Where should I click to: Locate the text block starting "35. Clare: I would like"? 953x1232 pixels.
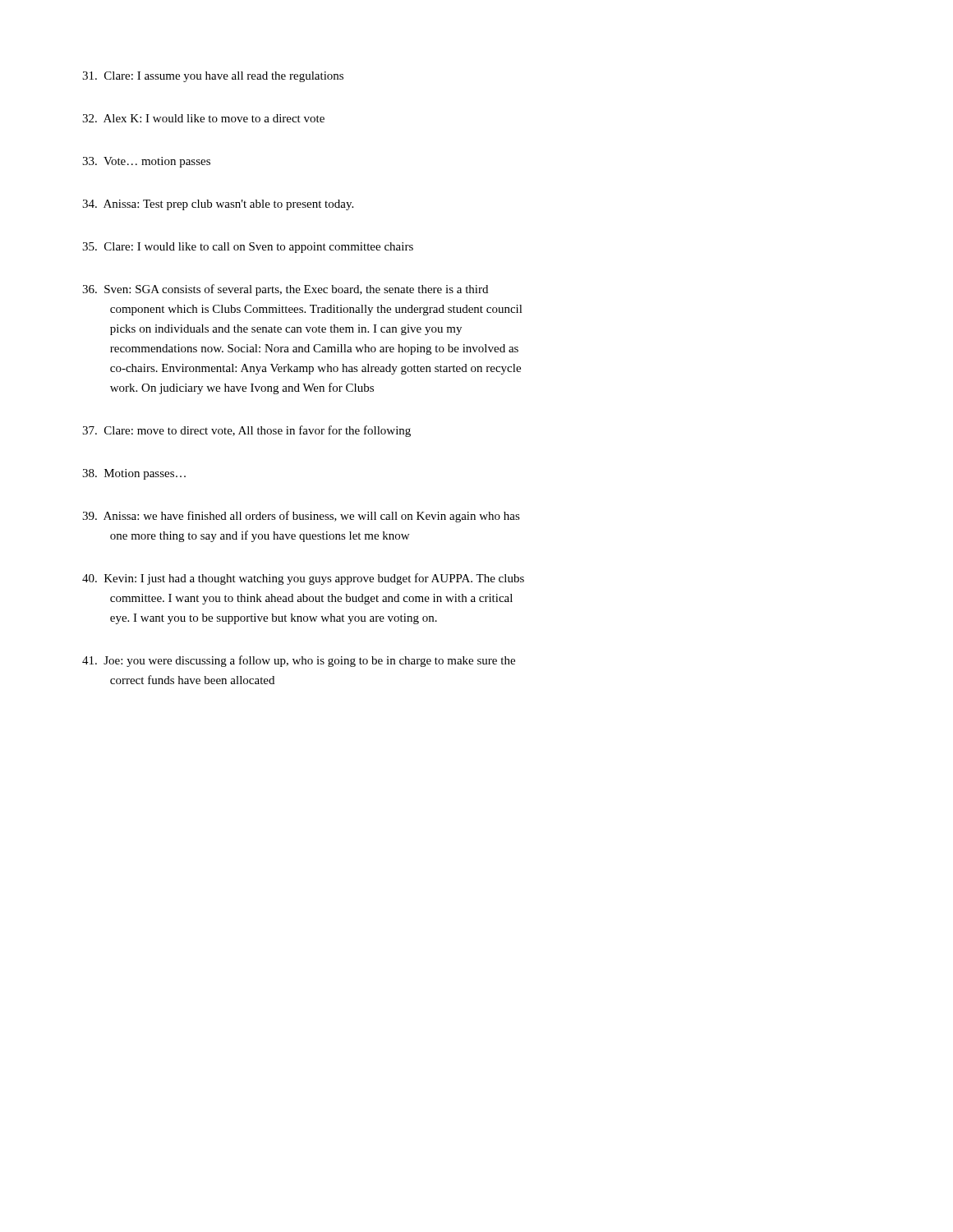coord(248,246)
